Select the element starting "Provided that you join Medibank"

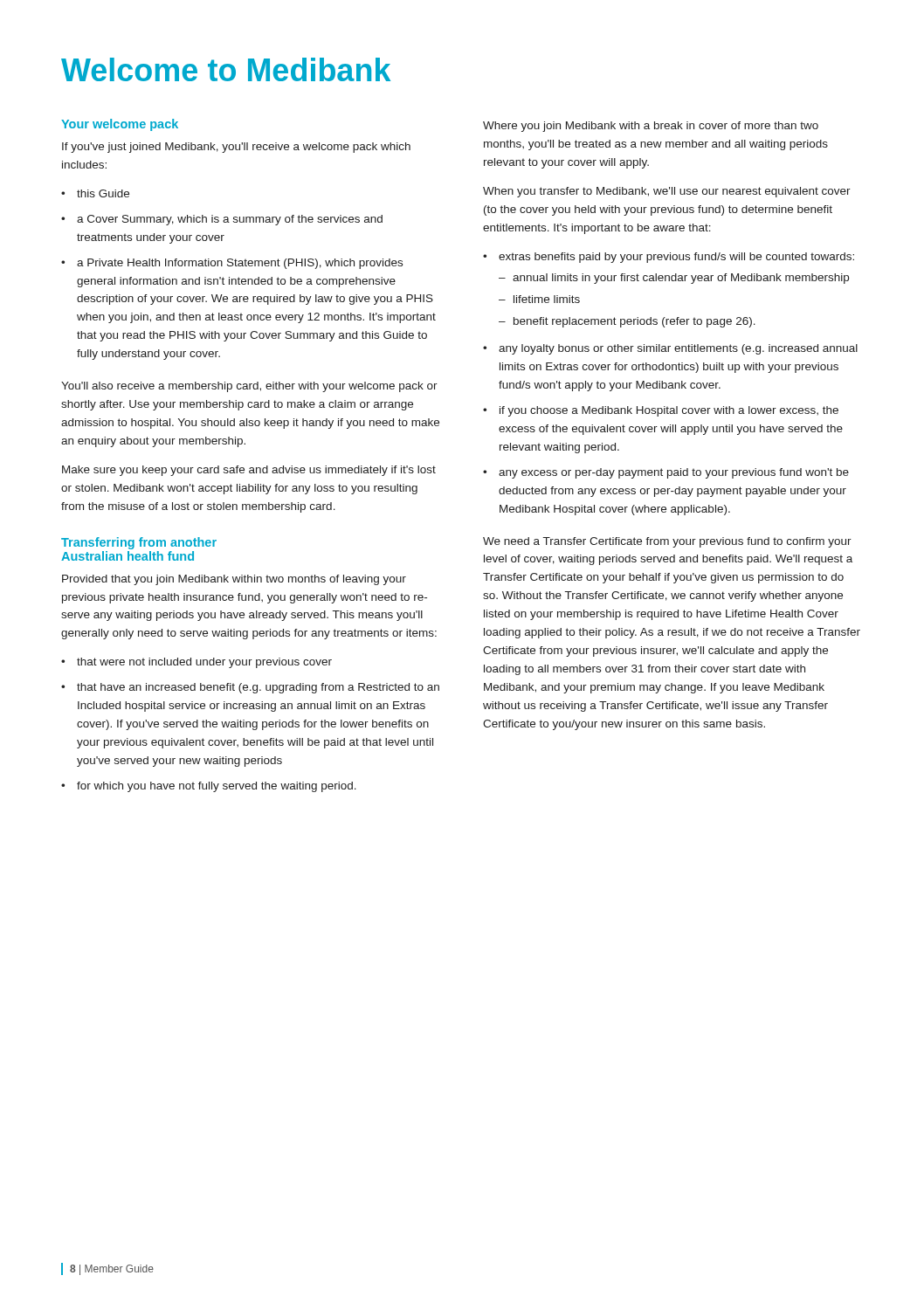[x=249, y=606]
